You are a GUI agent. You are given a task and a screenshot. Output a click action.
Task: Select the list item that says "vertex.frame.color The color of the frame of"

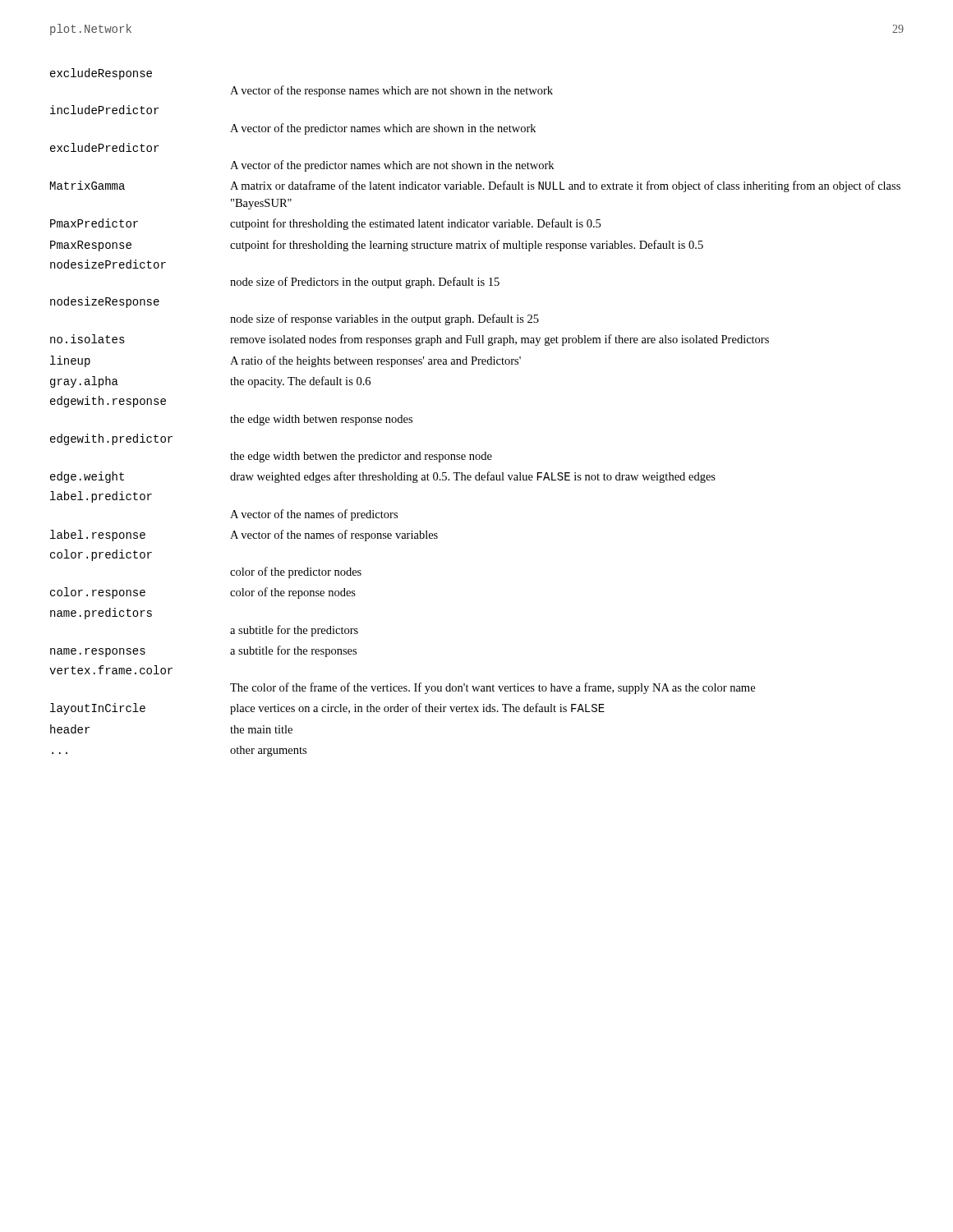point(476,680)
